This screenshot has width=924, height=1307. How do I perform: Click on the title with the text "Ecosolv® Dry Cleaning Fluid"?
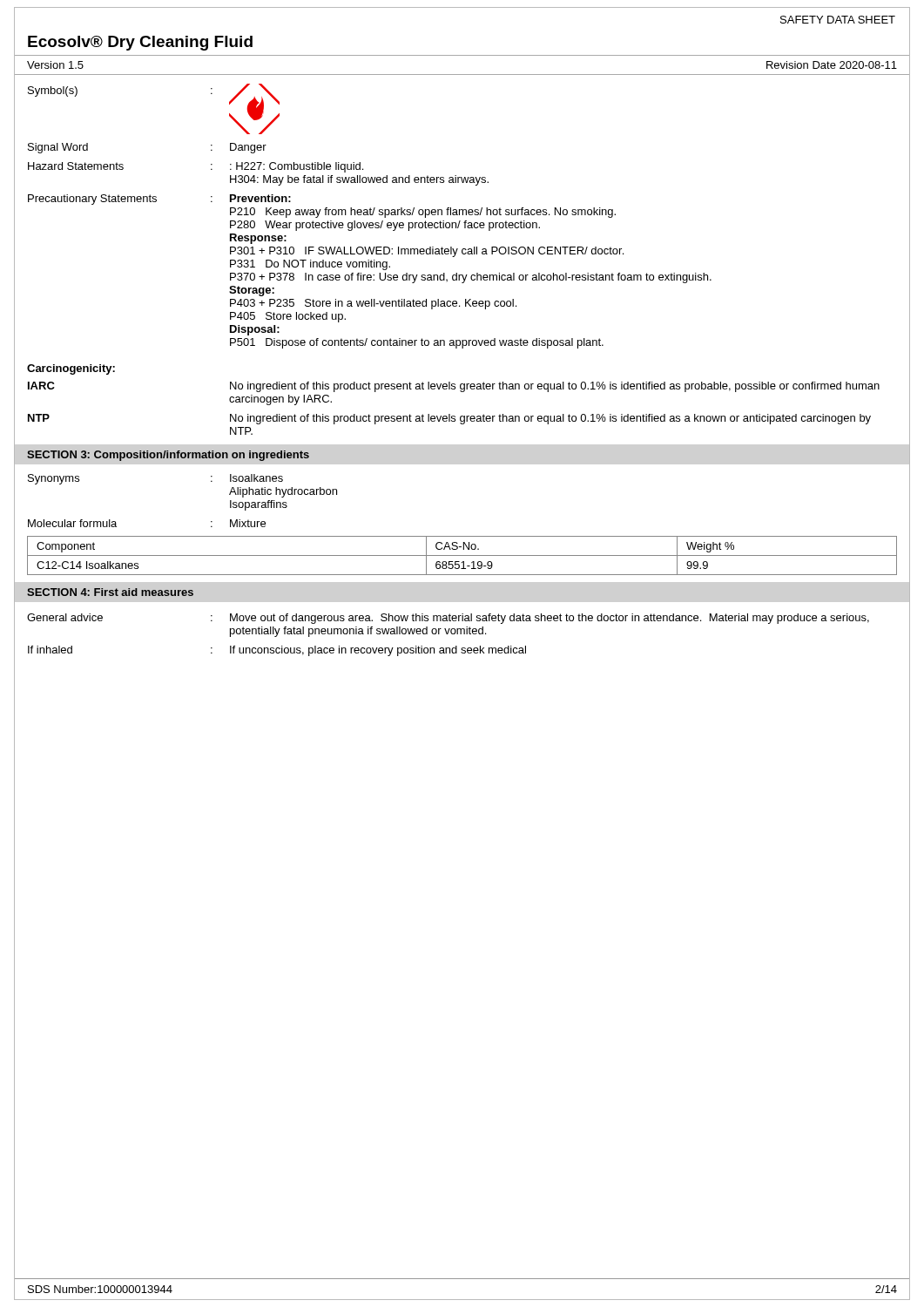(140, 41)
